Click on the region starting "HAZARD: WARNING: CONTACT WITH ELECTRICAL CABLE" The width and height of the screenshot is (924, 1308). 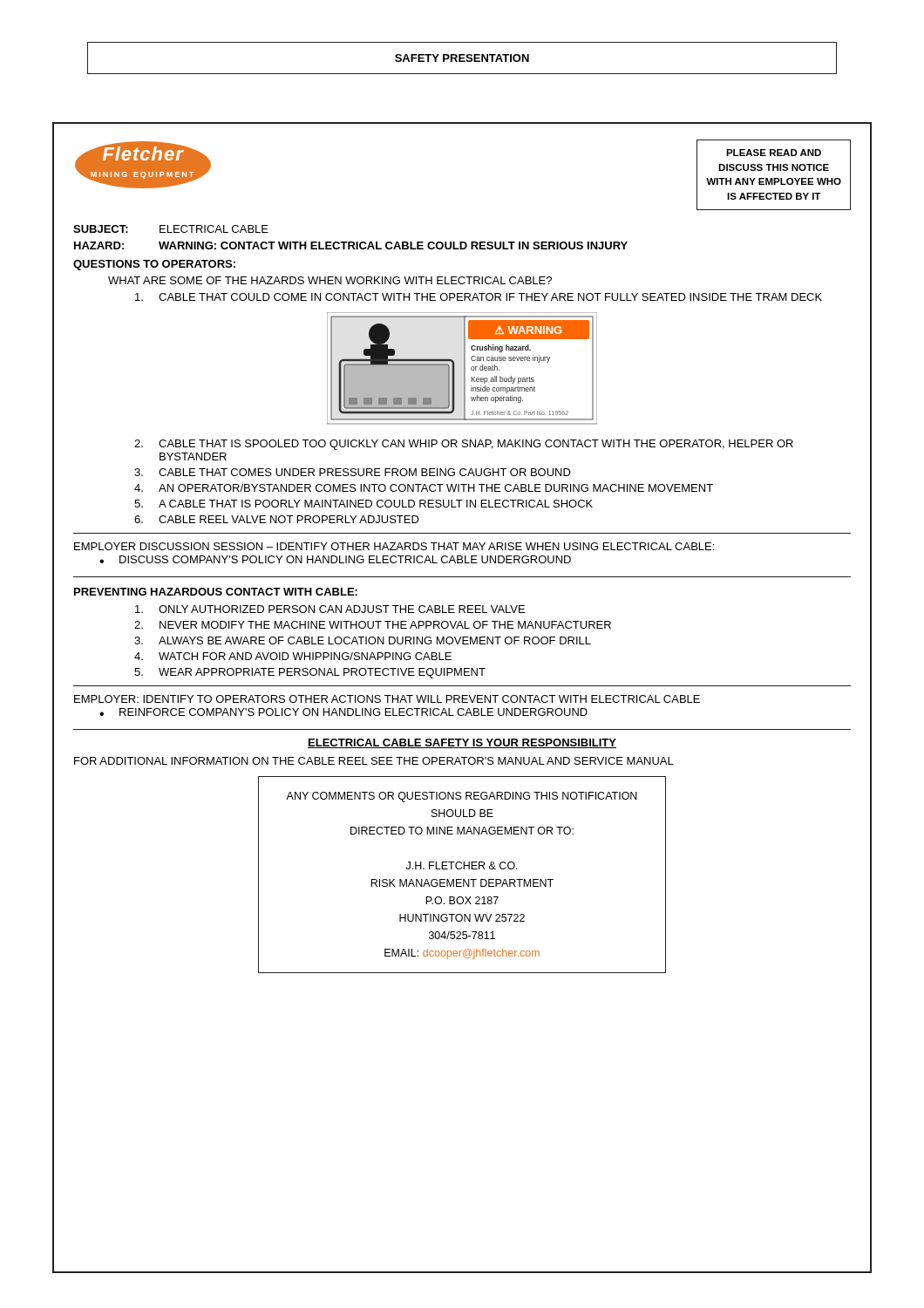tap(351, 245)
